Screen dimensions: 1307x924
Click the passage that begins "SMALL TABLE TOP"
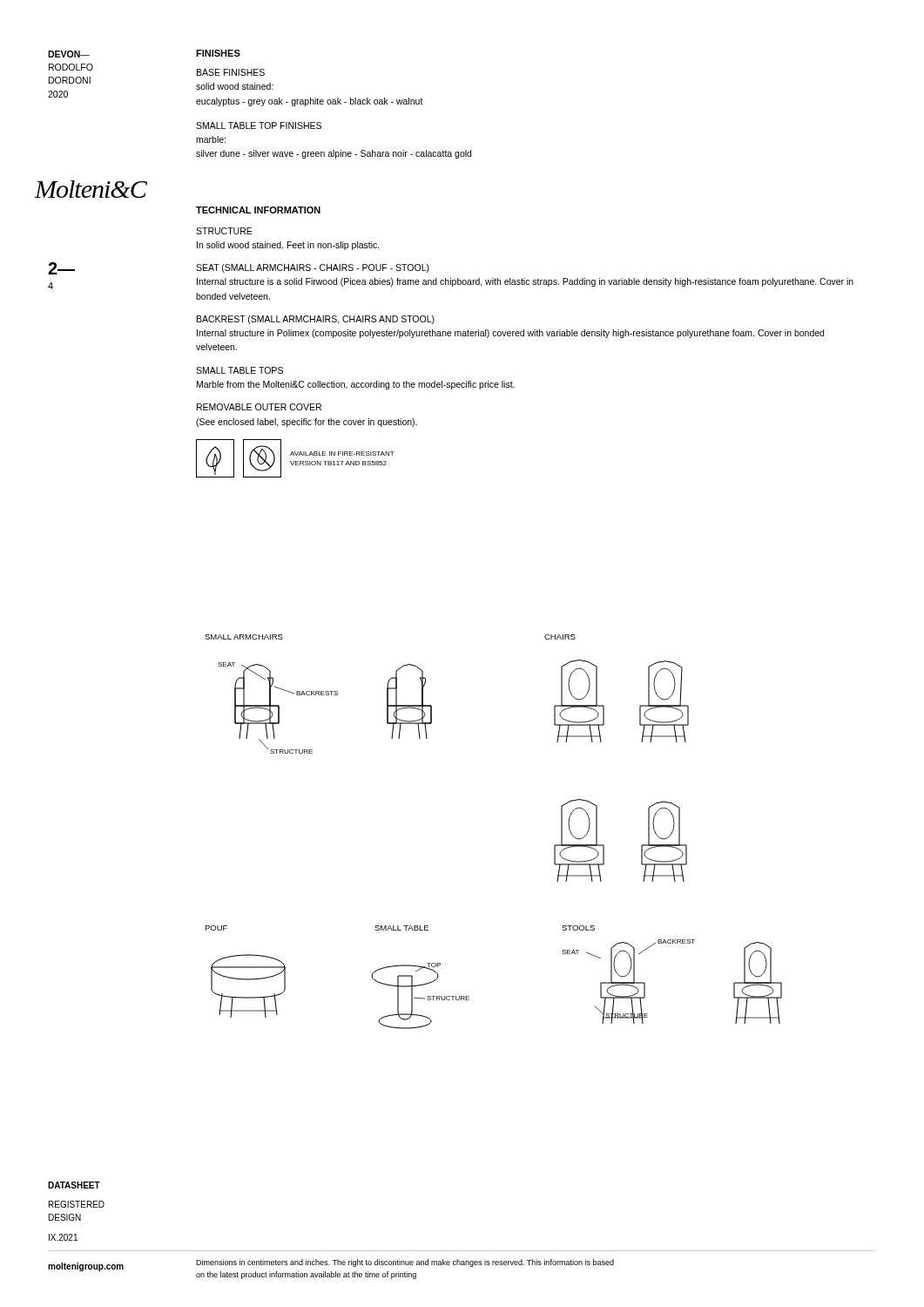pyautogui.click(x=334, y=140)
